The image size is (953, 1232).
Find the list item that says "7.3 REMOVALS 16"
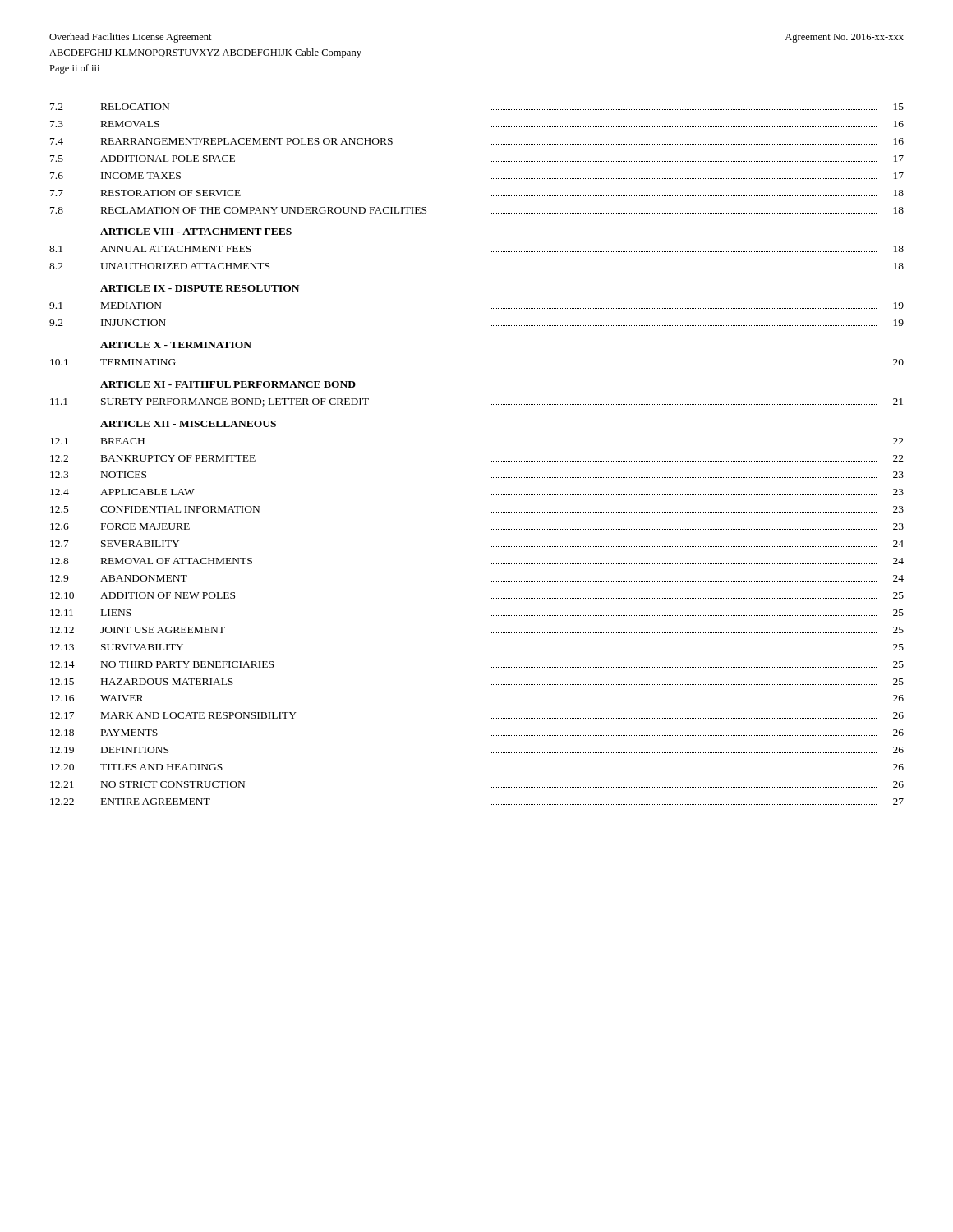[x=53, y=124]
